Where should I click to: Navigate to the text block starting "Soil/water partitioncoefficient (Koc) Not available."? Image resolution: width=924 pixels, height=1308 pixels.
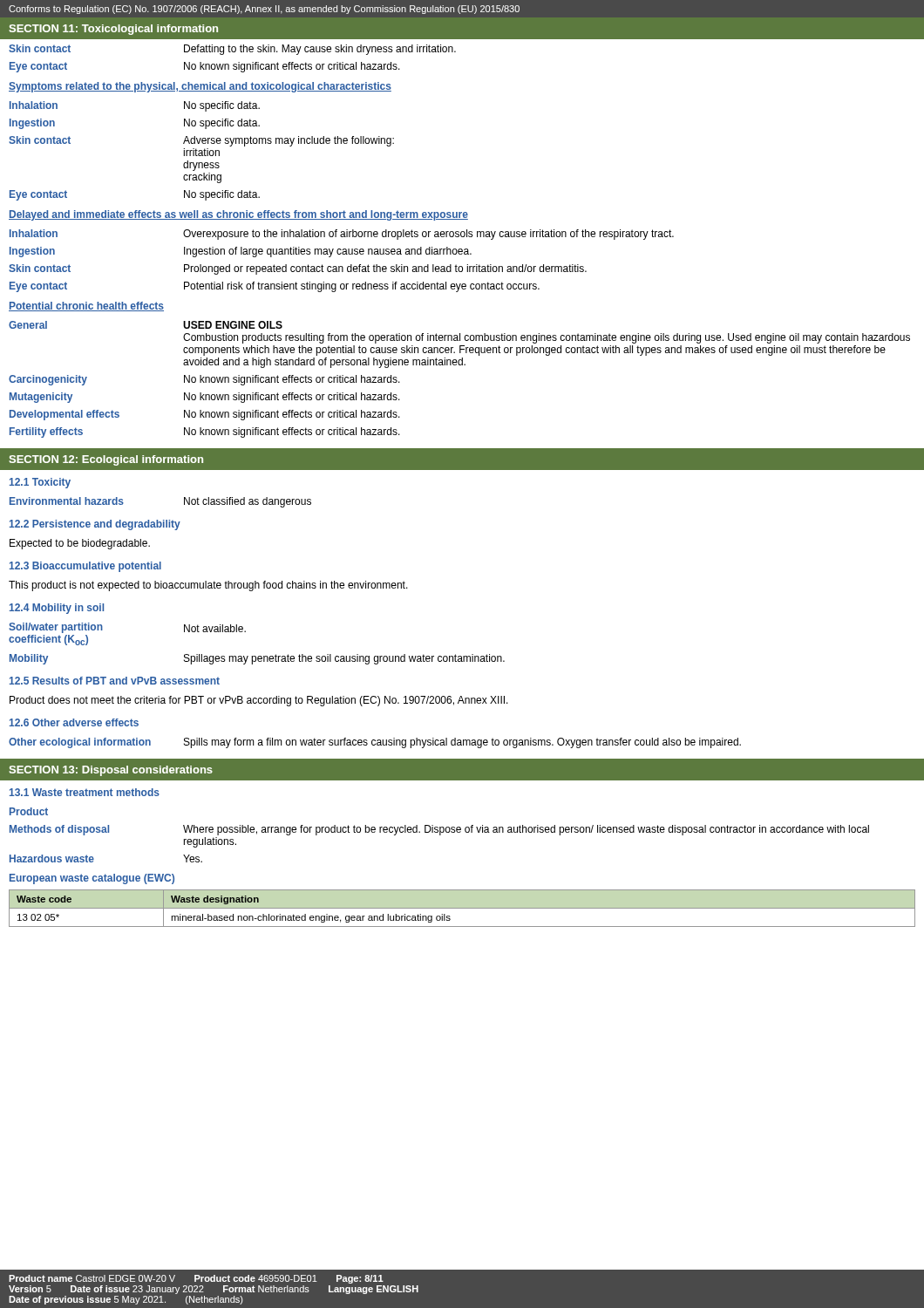(x=56, y=627)
